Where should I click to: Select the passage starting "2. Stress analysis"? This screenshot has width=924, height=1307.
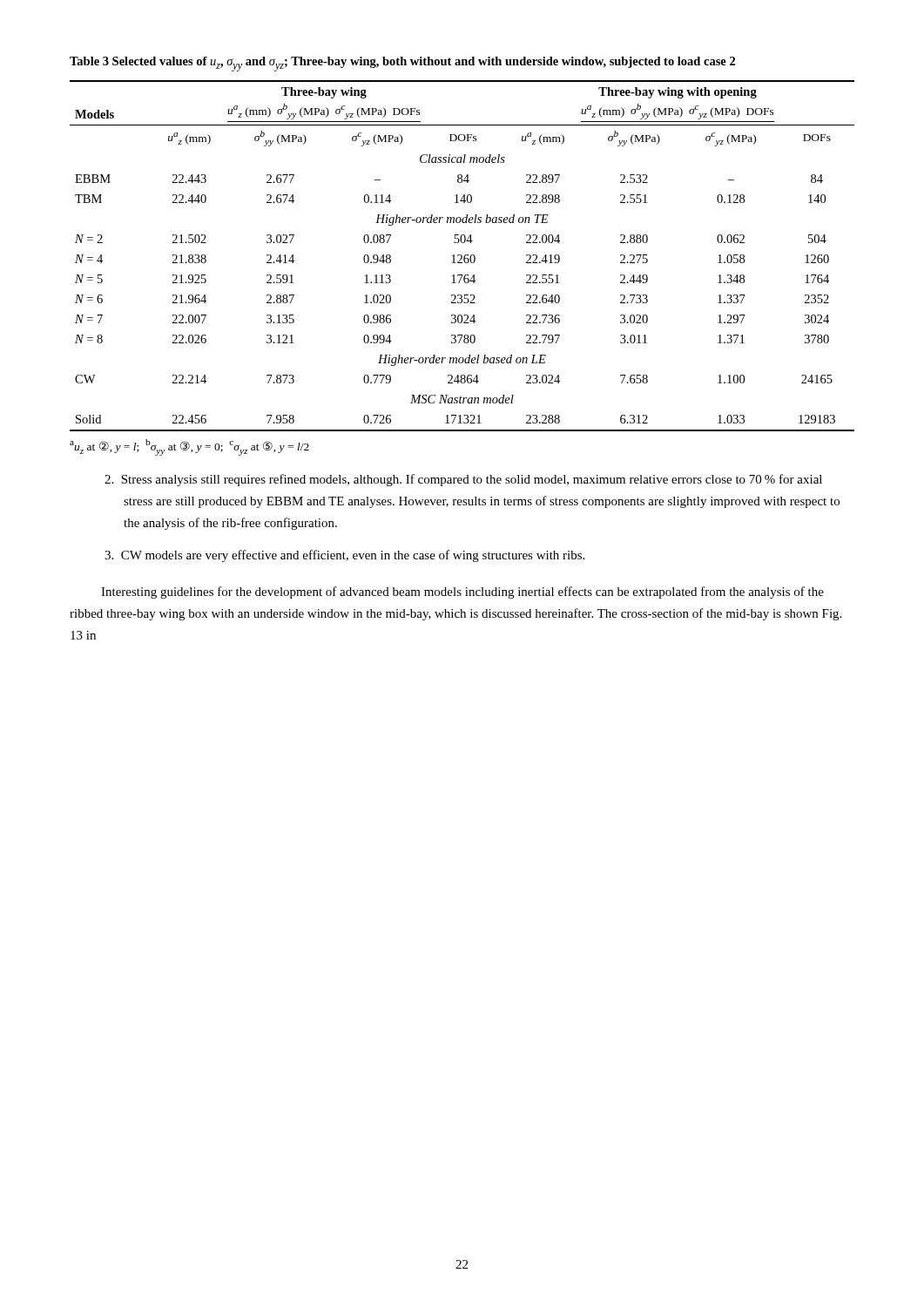[479, 501]
